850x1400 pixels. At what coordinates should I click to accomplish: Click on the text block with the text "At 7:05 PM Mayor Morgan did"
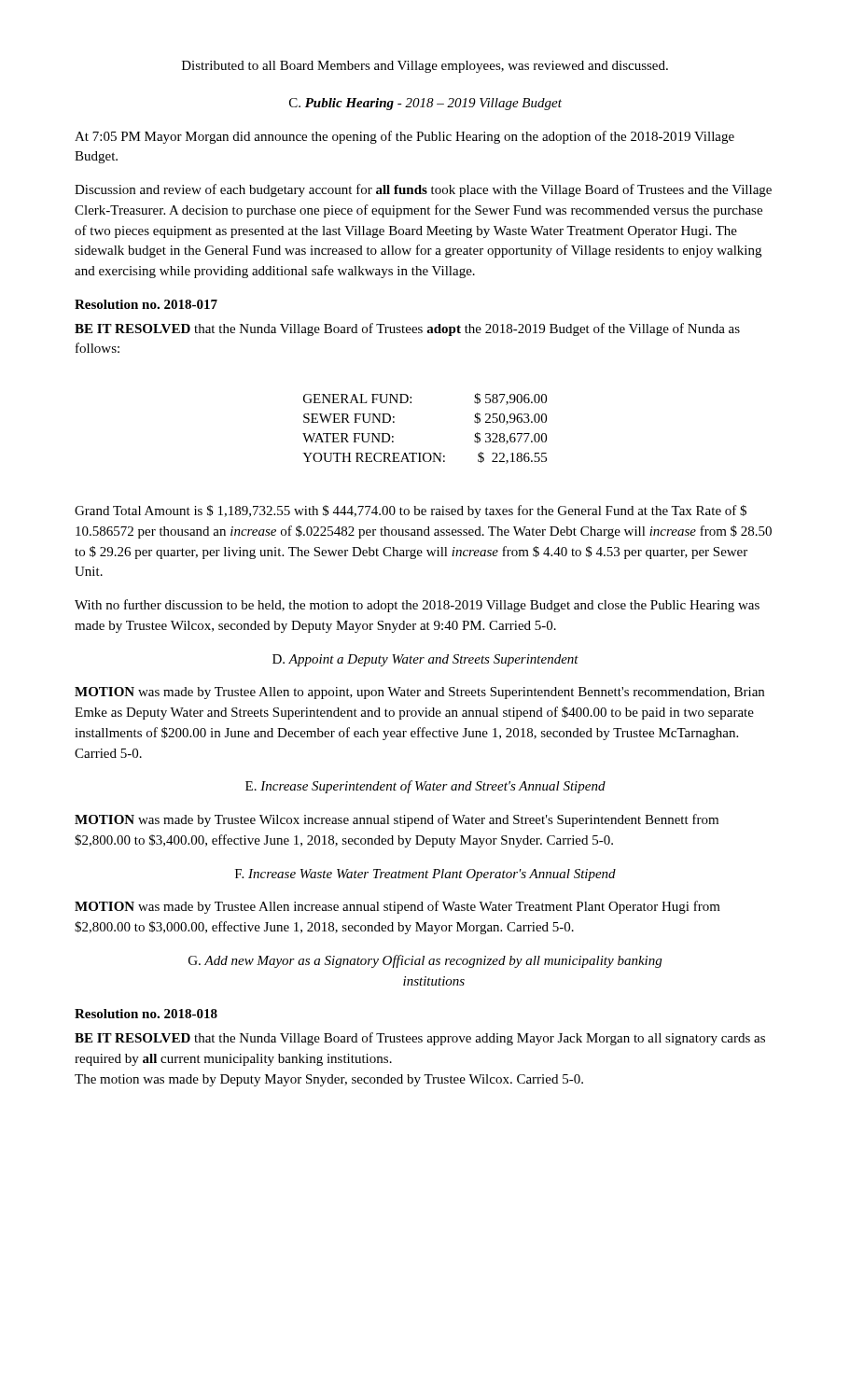[425, 147]
